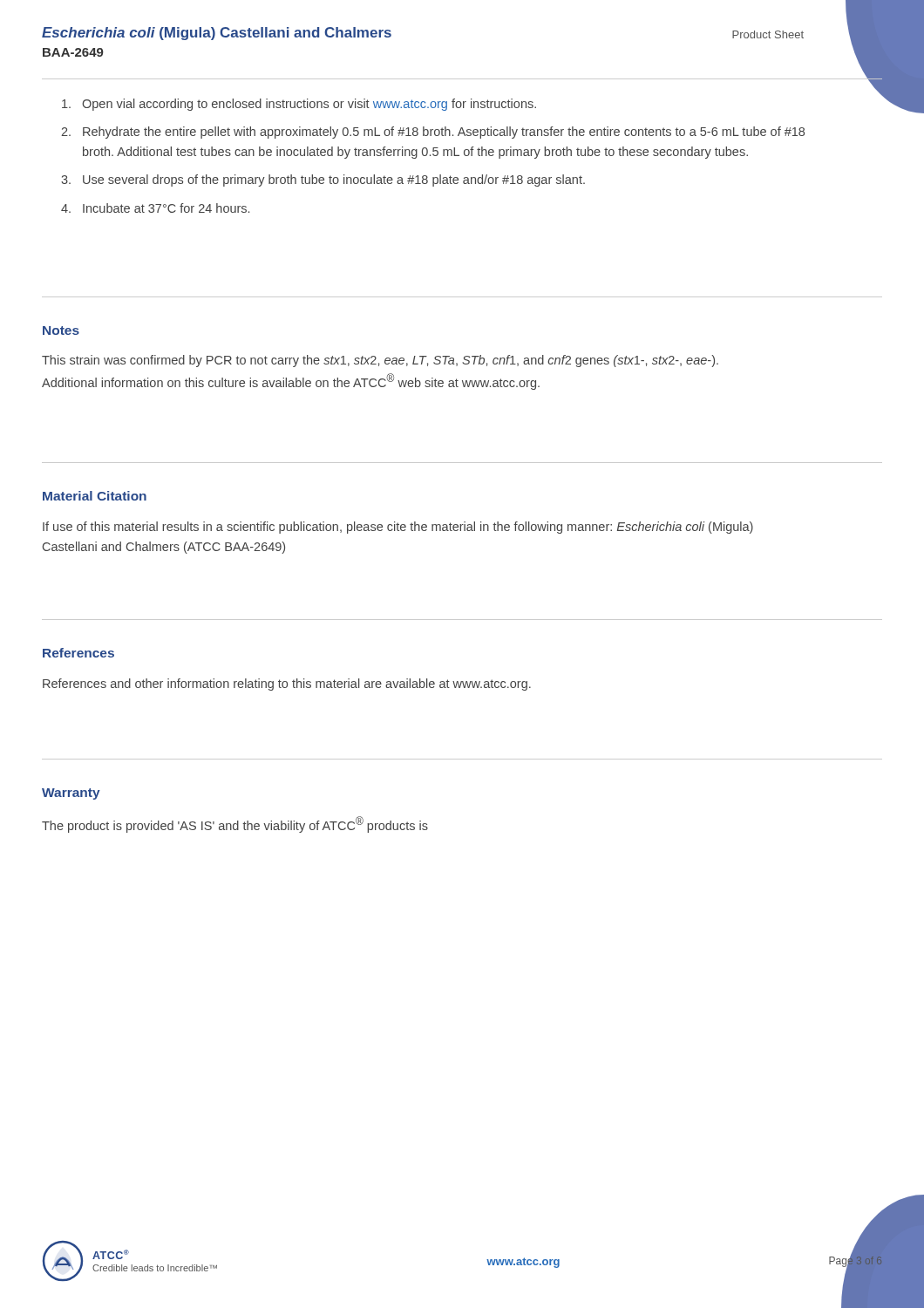Select the list item containing "2. Rehydrate the"

[x=436, y=142]
